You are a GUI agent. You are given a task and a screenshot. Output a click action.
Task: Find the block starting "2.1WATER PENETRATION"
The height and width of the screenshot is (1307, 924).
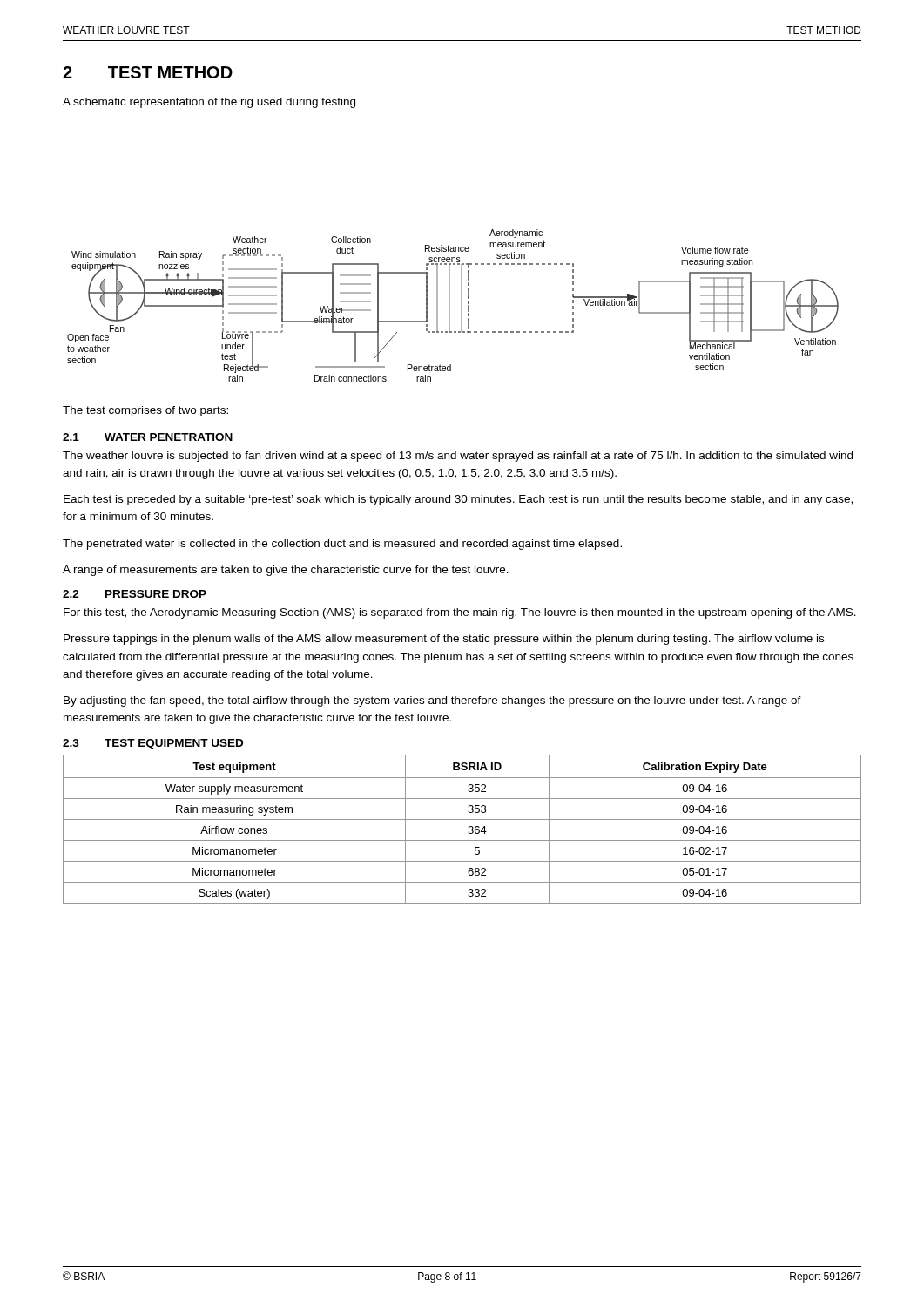tap(148, 437)
